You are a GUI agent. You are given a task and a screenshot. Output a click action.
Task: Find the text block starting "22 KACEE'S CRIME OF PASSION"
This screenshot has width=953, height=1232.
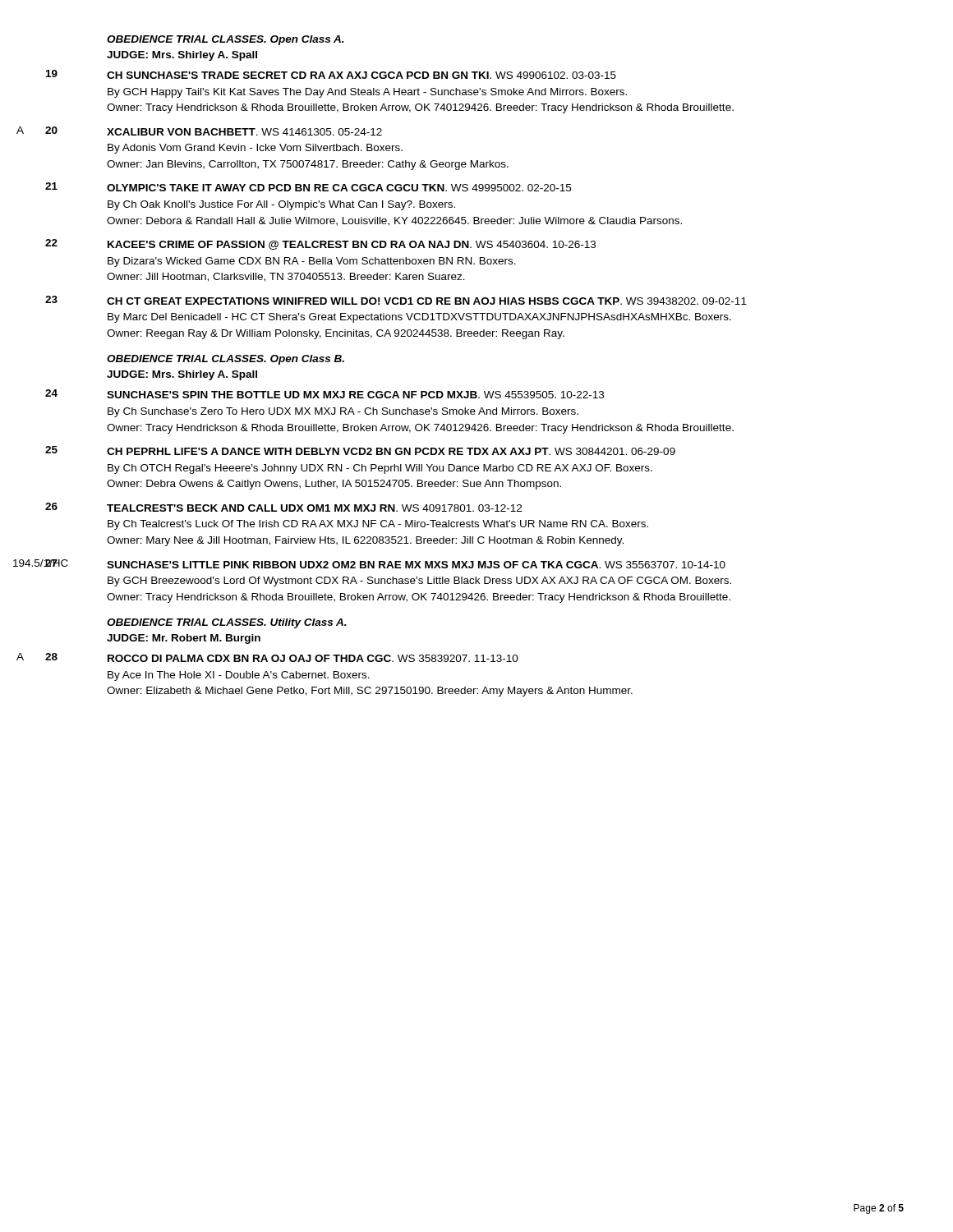[x=505, y=261]
